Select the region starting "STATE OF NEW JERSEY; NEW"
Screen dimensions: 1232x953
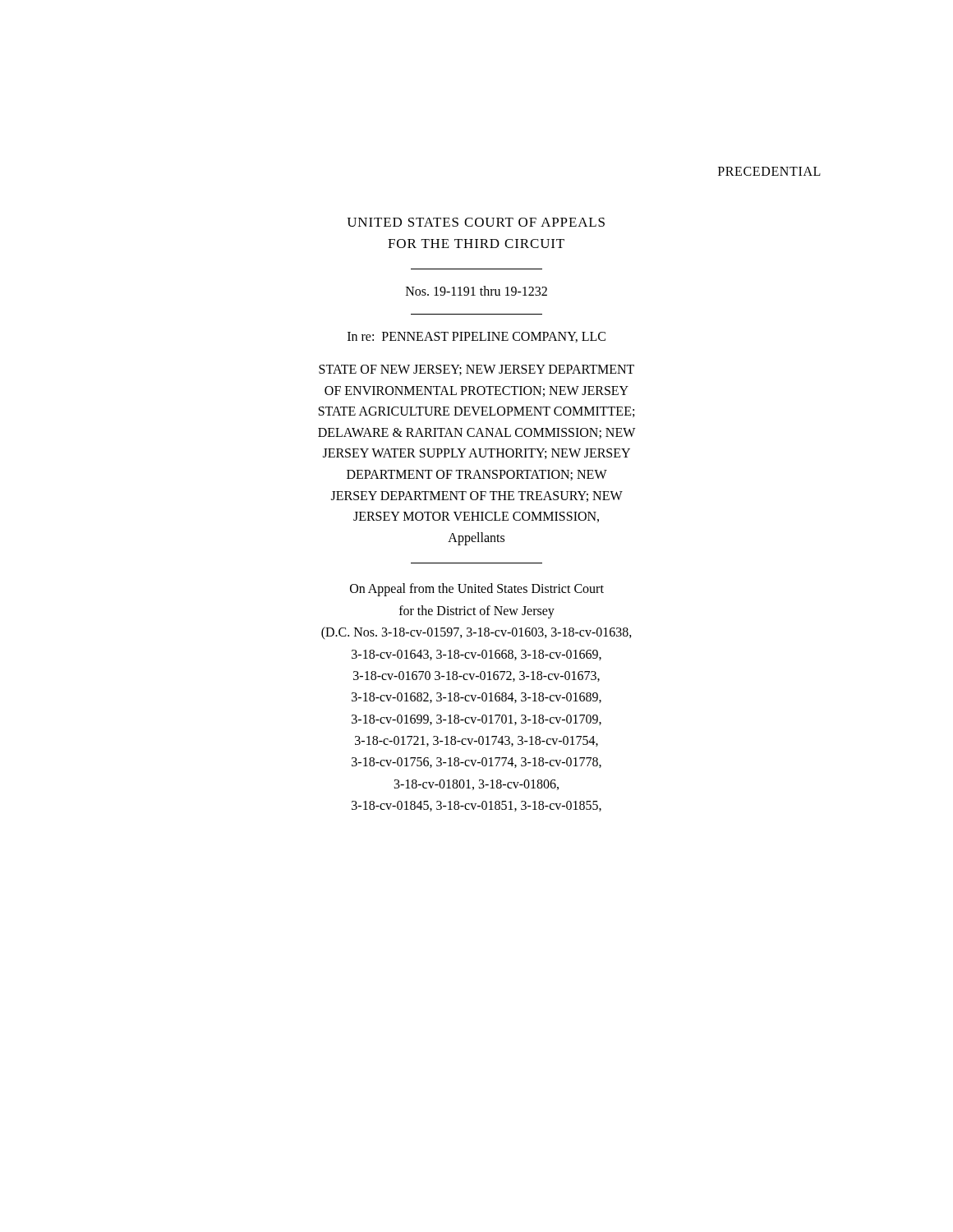476,453
